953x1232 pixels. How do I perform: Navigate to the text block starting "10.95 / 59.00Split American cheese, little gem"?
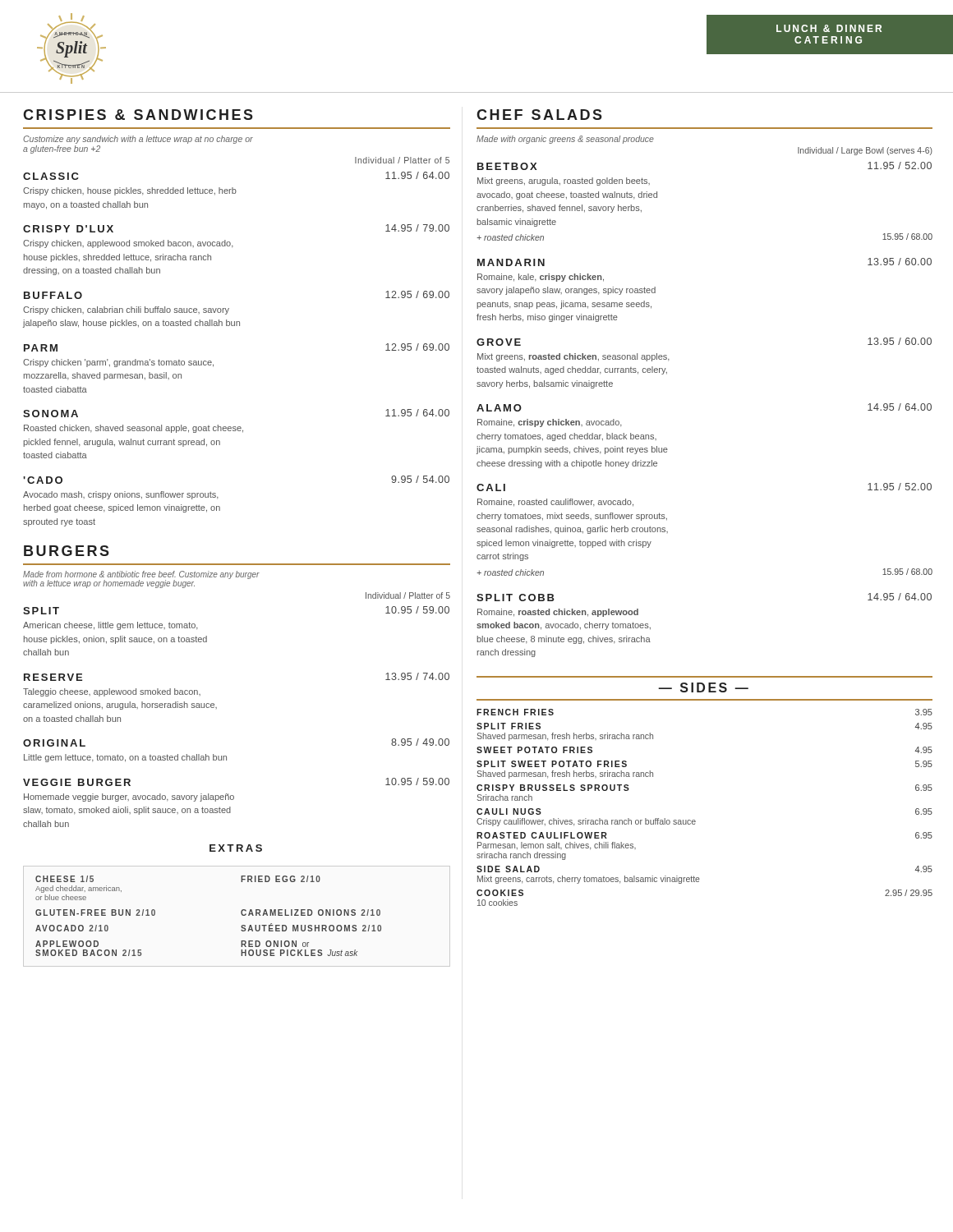42,610
